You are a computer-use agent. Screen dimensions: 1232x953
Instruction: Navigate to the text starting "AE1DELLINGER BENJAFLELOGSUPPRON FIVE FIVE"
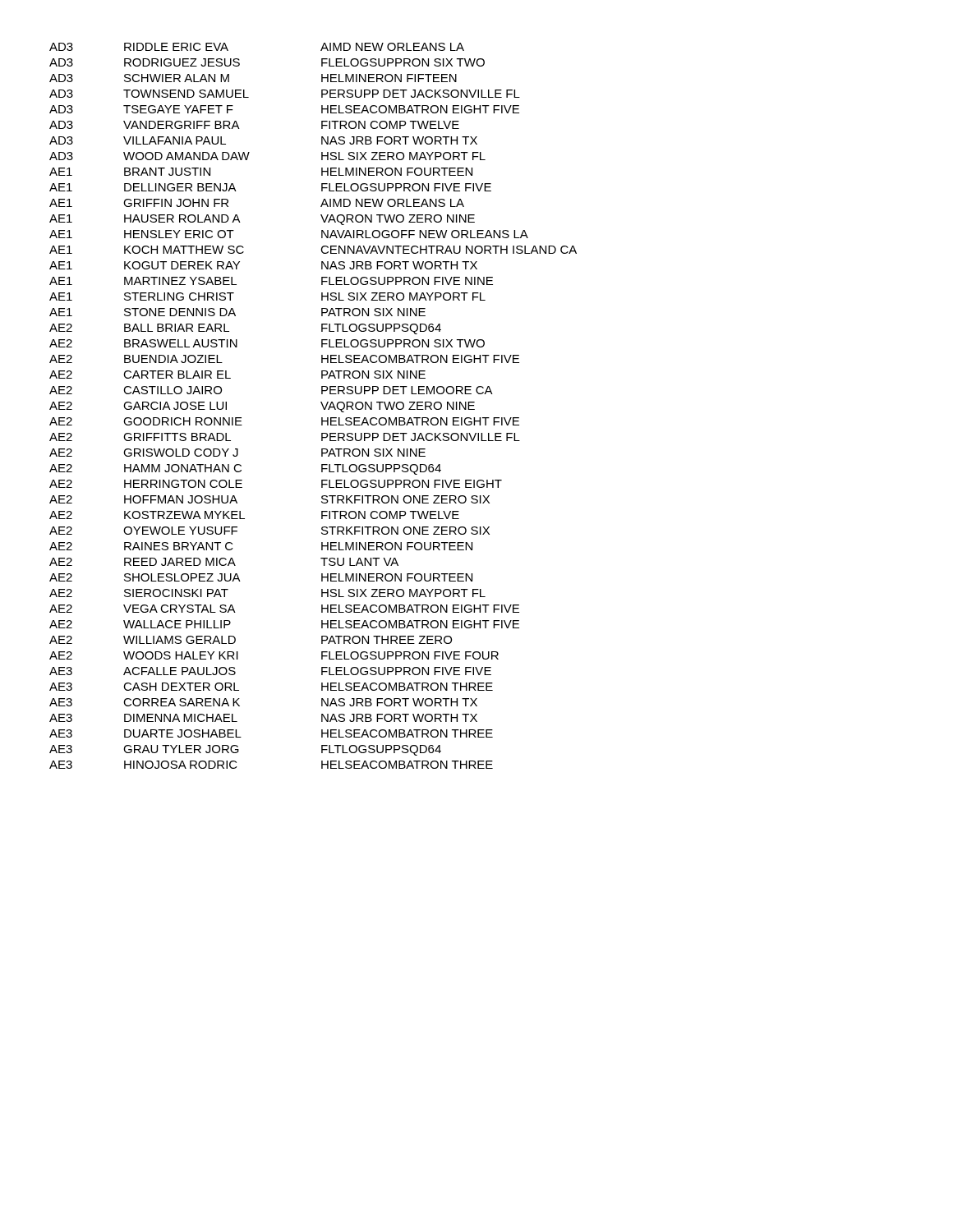pyautogui.click(x=476, y=187)
